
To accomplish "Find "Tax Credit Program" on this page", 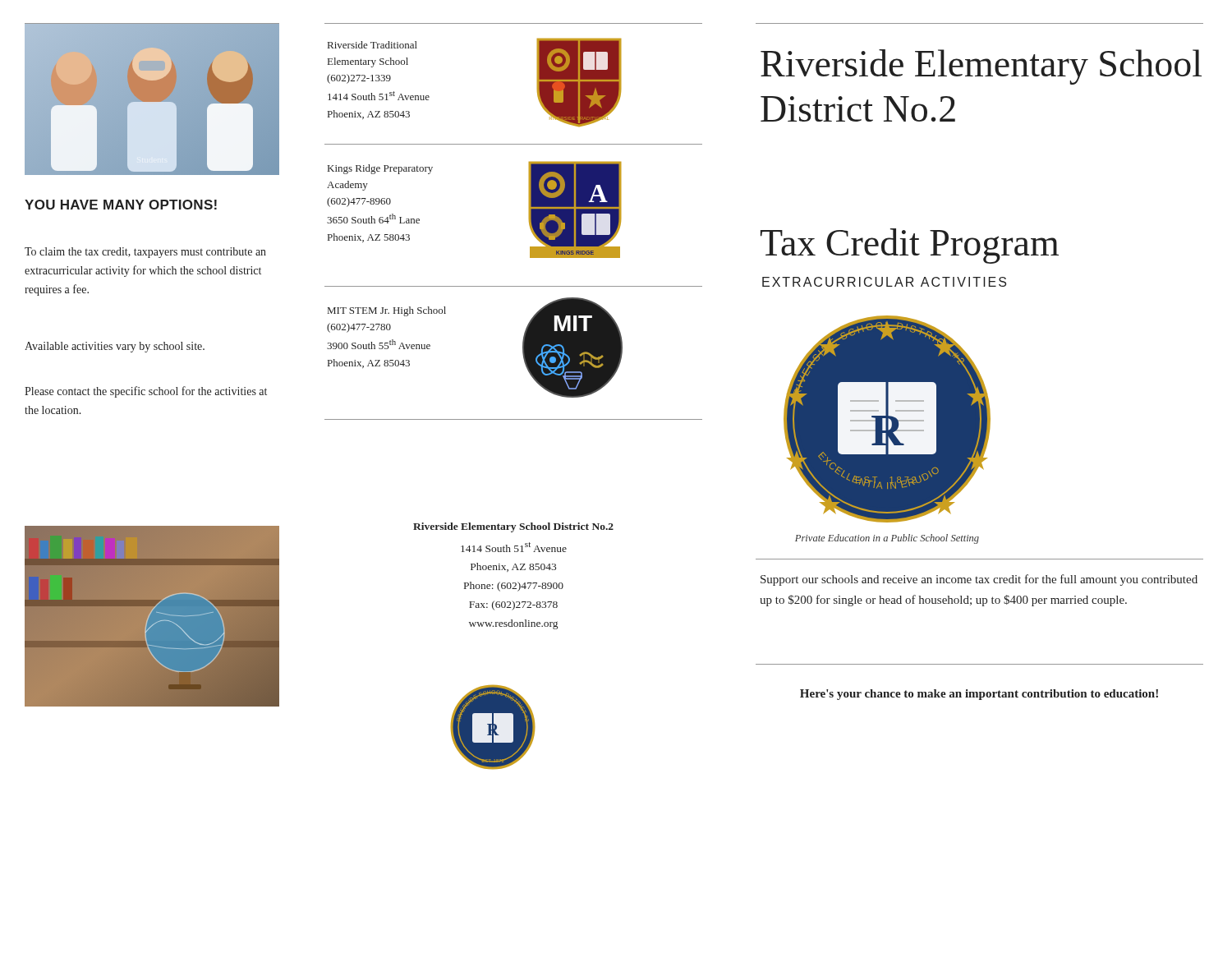I will tap(910, 243).
